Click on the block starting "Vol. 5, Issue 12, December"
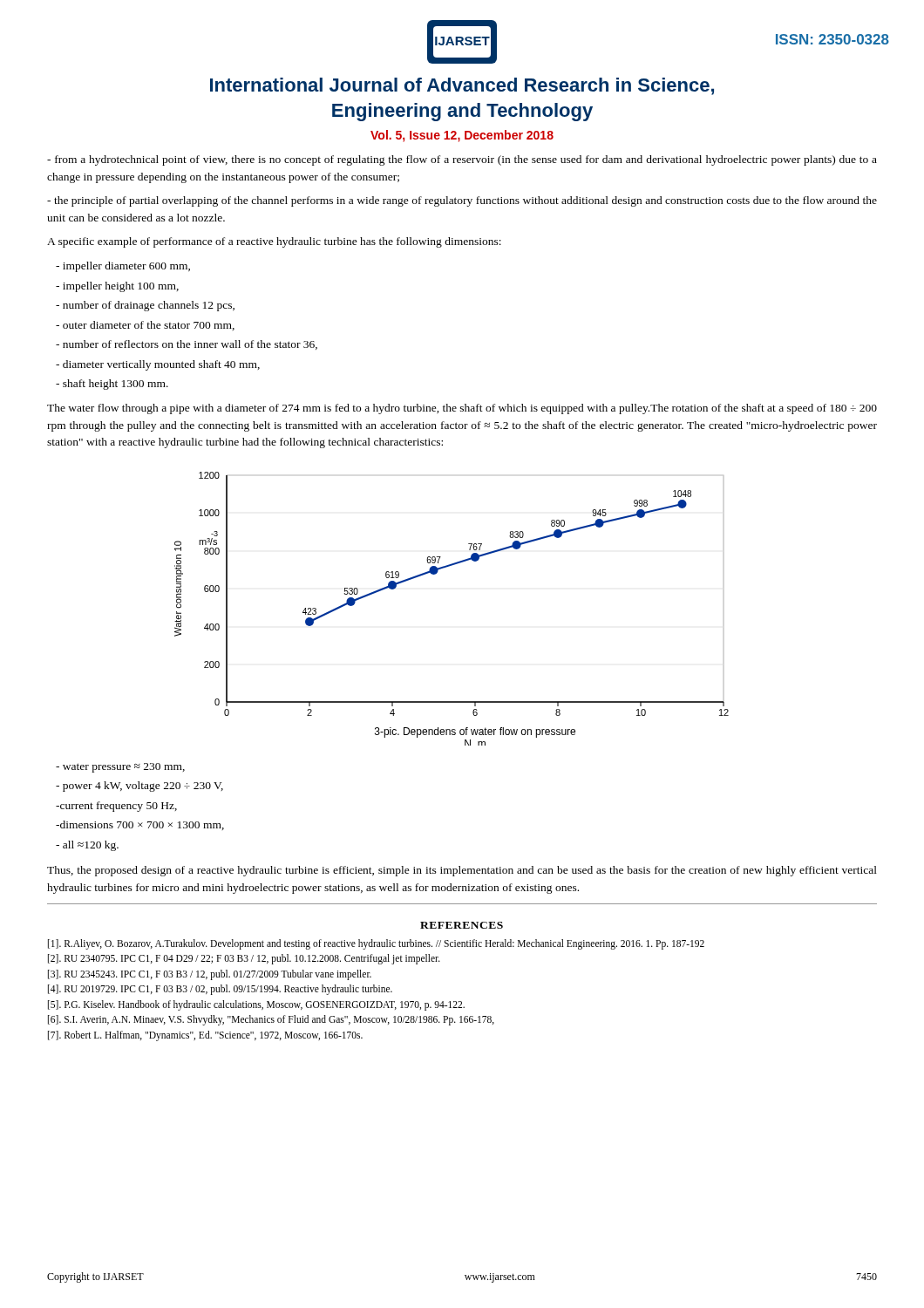Viewport: 924px width, 1308px height. click(x=462, y=135)
